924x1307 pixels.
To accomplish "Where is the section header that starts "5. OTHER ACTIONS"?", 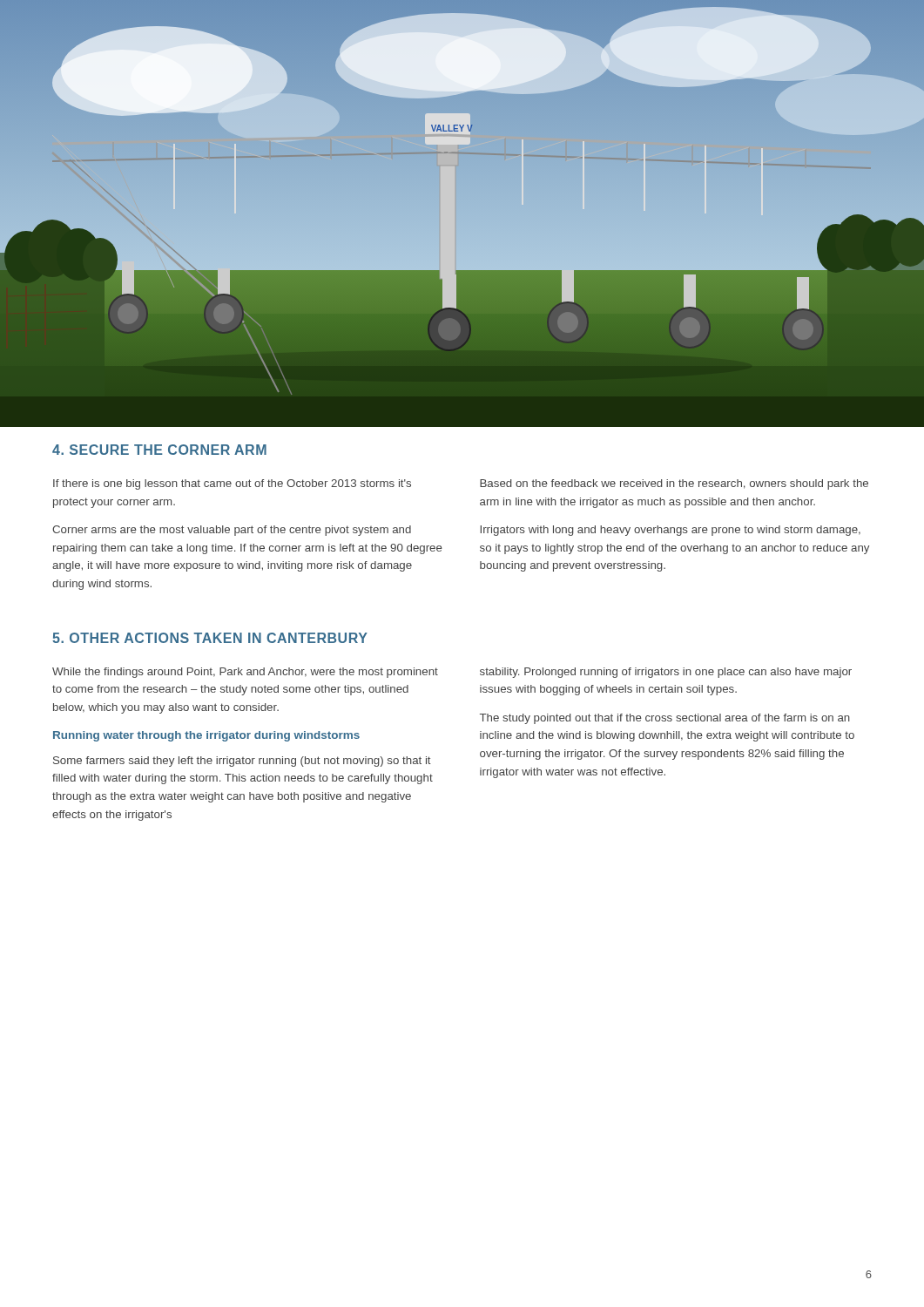I will [x=210, y=638].
